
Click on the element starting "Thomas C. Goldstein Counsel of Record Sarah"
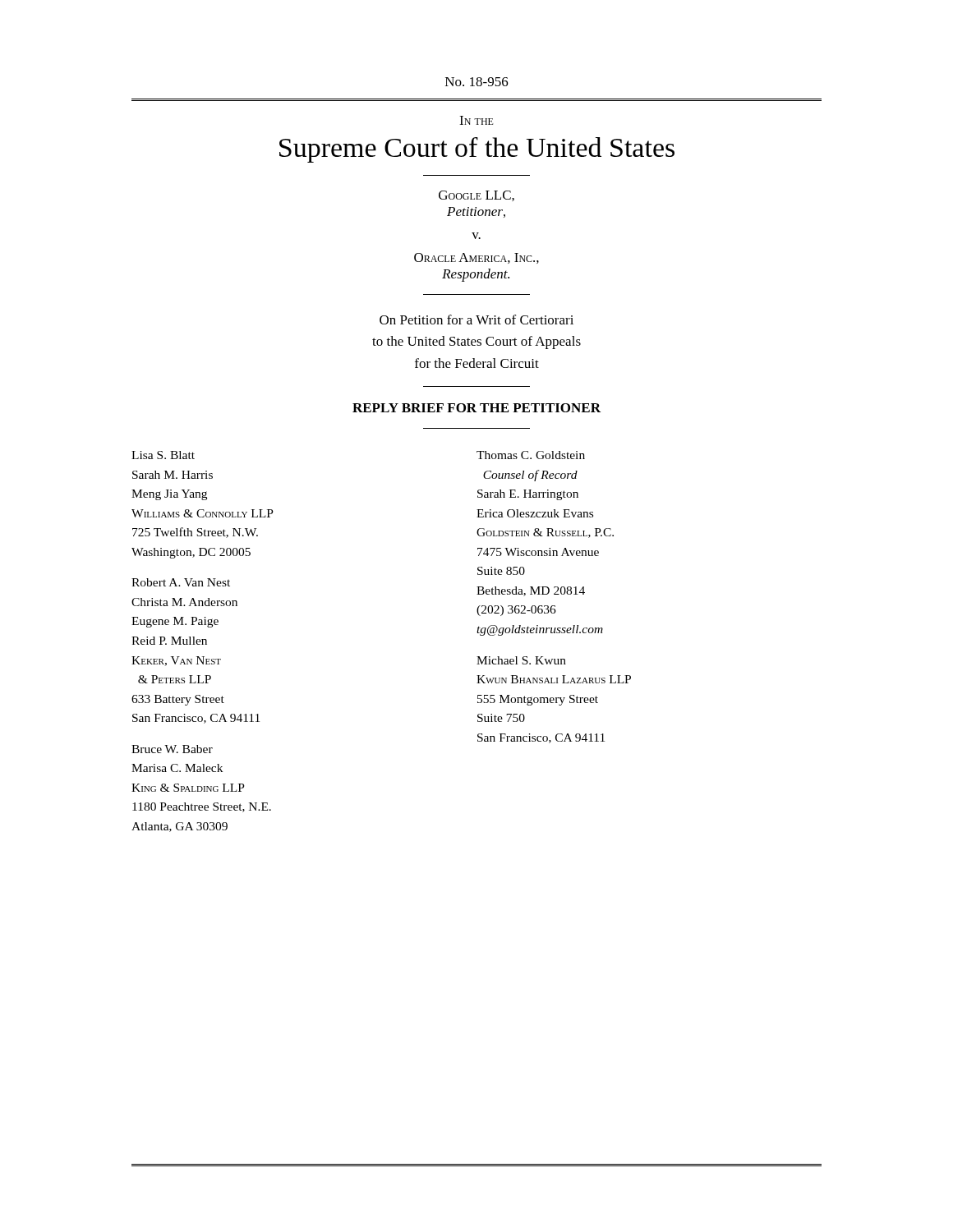(531, 455)
